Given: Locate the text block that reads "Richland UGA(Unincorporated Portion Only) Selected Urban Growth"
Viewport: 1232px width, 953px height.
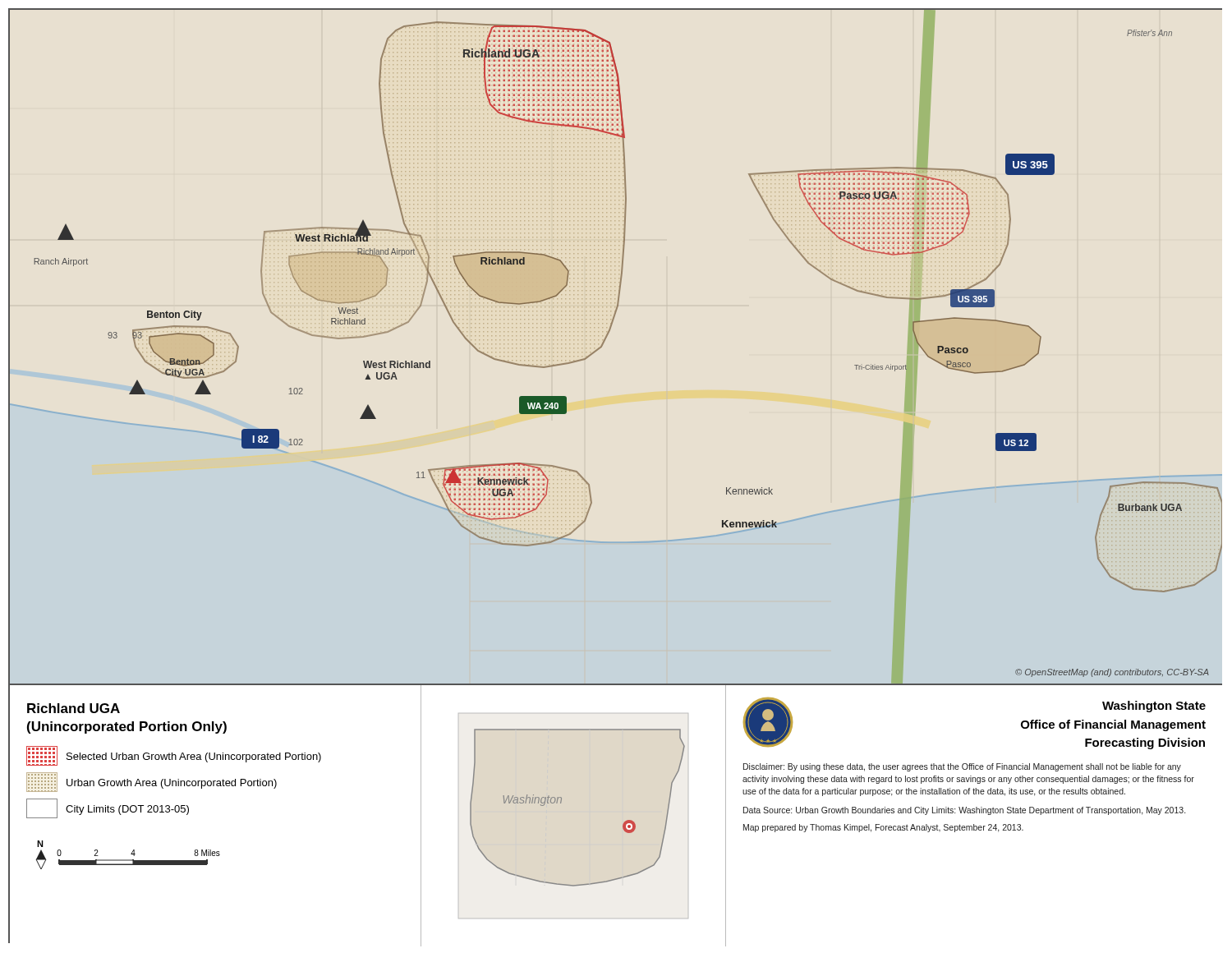Looking at the screenshot, I should click(215, 785).
